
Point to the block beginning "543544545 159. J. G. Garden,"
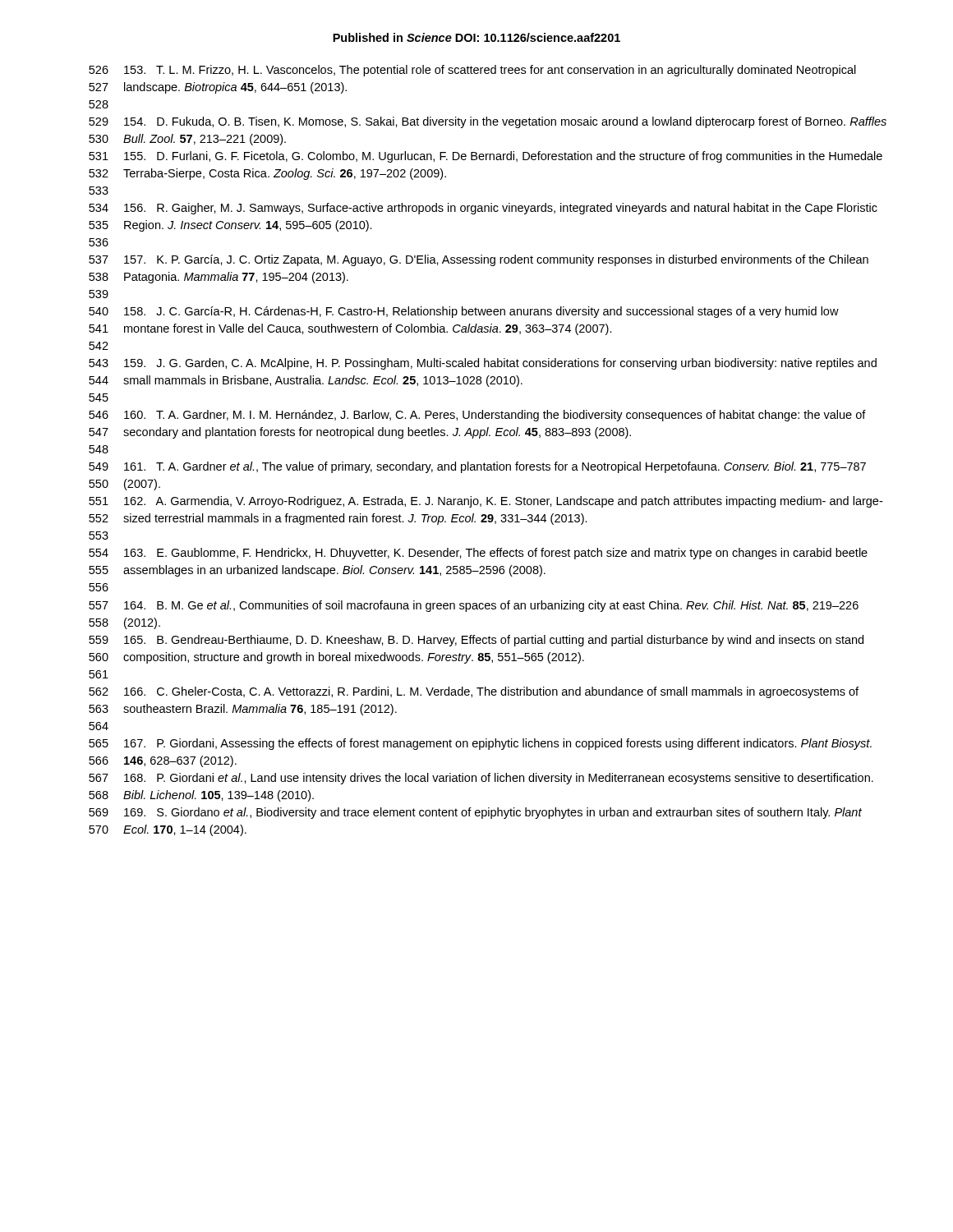click(x=476, y=381)
